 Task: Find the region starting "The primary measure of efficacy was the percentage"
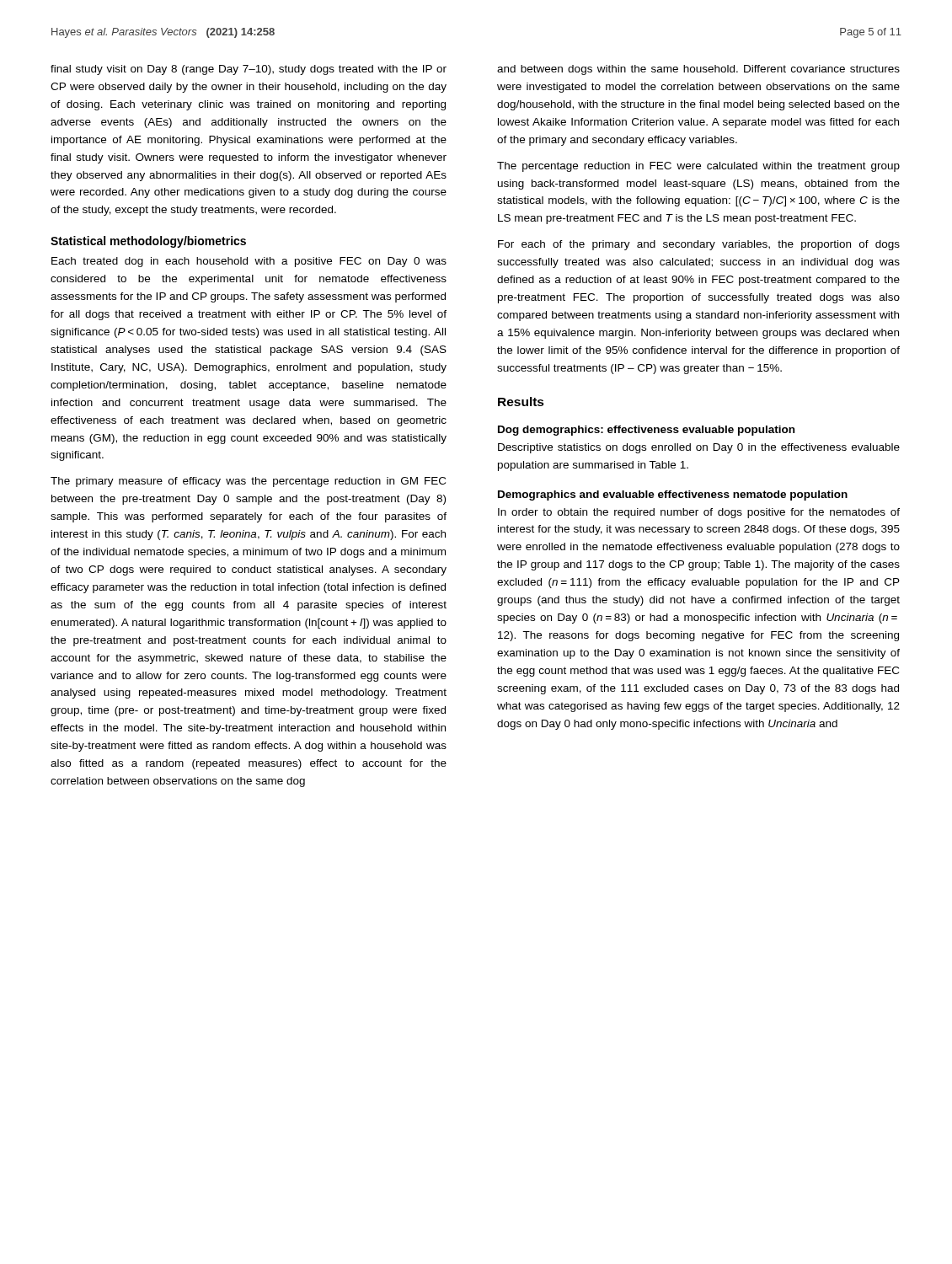pyautogui.click(x=249, y=631)
